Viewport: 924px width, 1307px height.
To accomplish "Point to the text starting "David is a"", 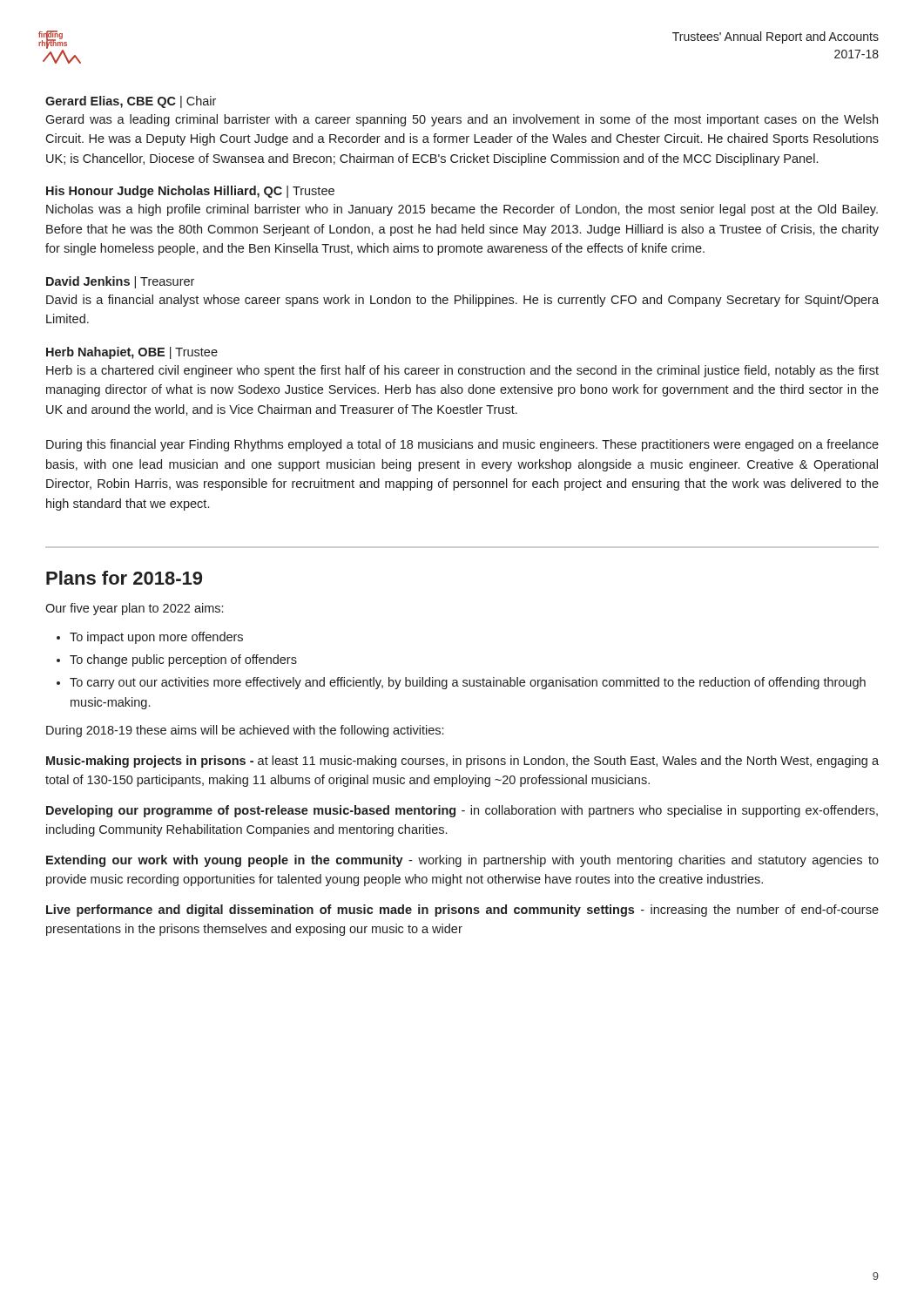I will coord(462,310).
